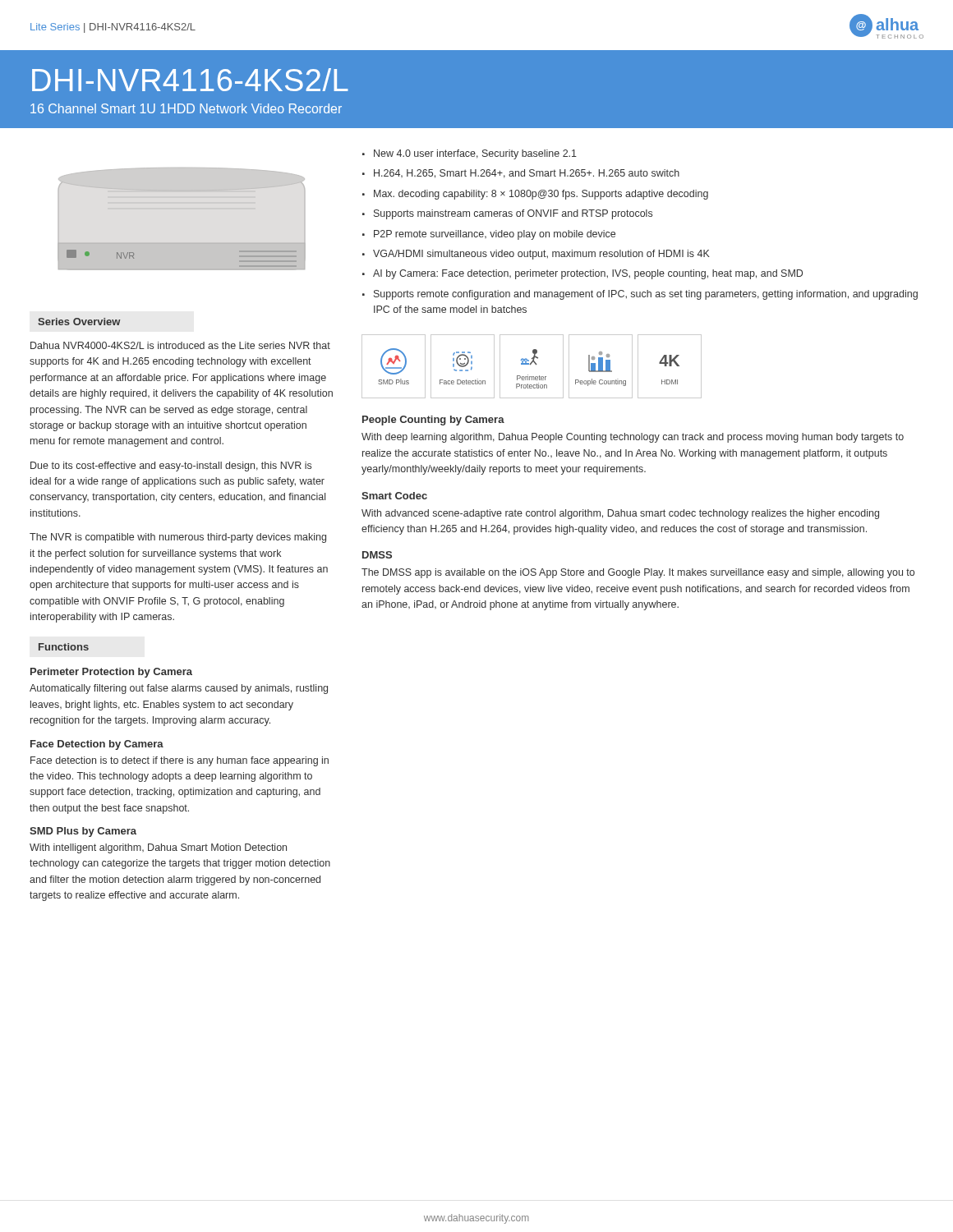Find the list item that reads "· New 4.0"
Image resolution: width=953 pixels, height=1232 pixels.
pyautogui.click(x=469, y=154)
